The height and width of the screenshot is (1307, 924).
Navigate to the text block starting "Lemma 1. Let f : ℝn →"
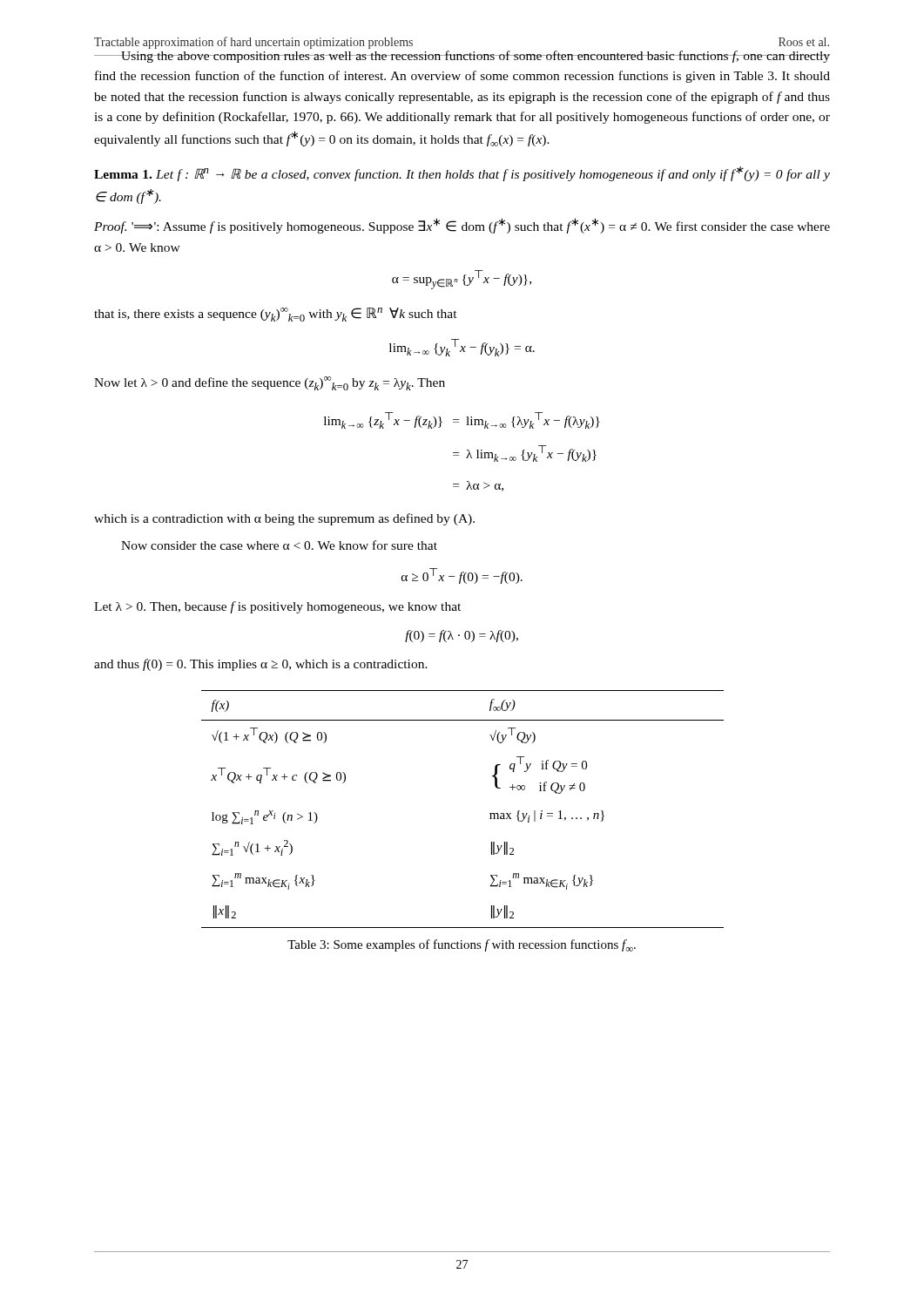click(x=462, y=184)
